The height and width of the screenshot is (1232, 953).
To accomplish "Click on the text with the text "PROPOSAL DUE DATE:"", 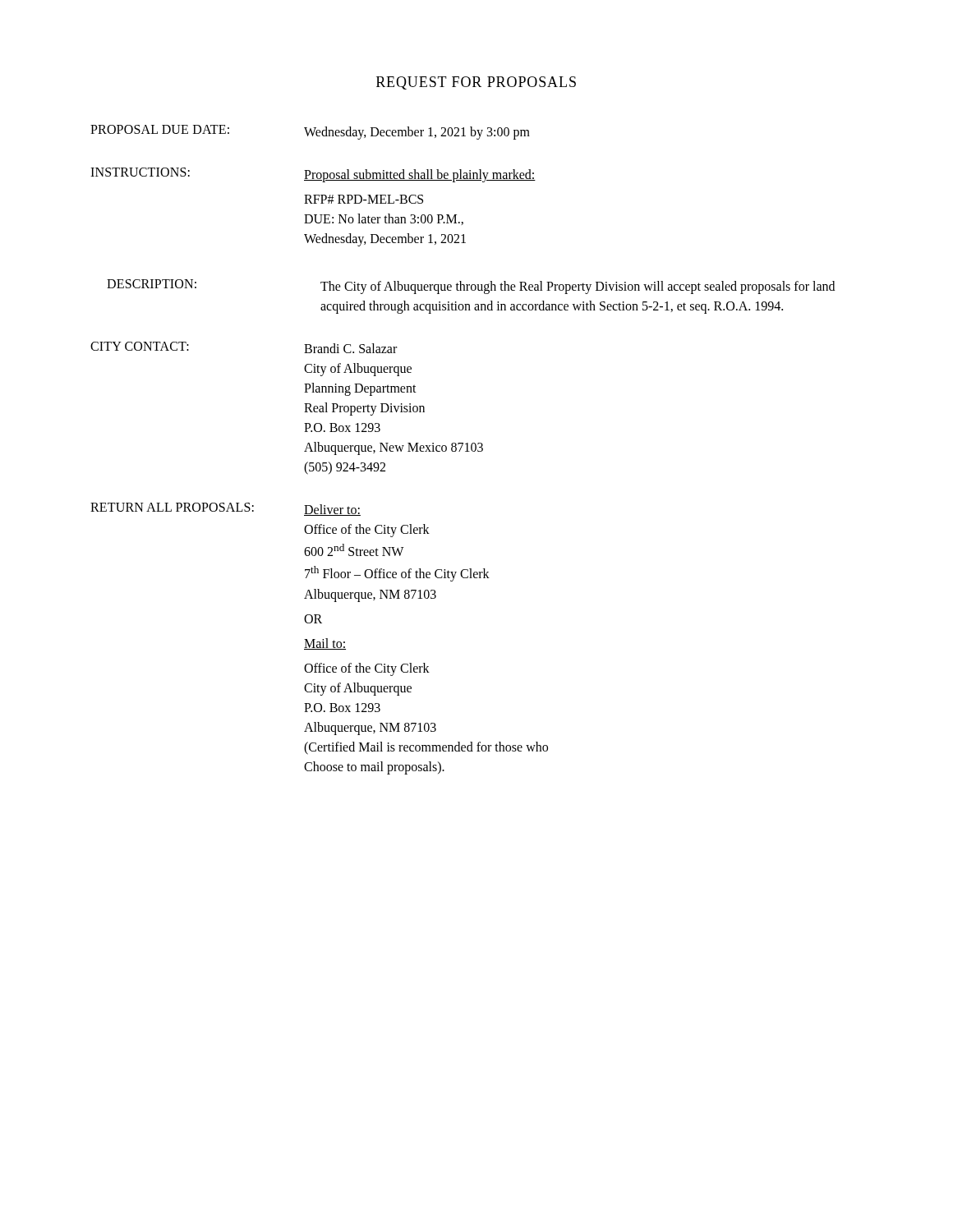I will click(x=160, y=129).
